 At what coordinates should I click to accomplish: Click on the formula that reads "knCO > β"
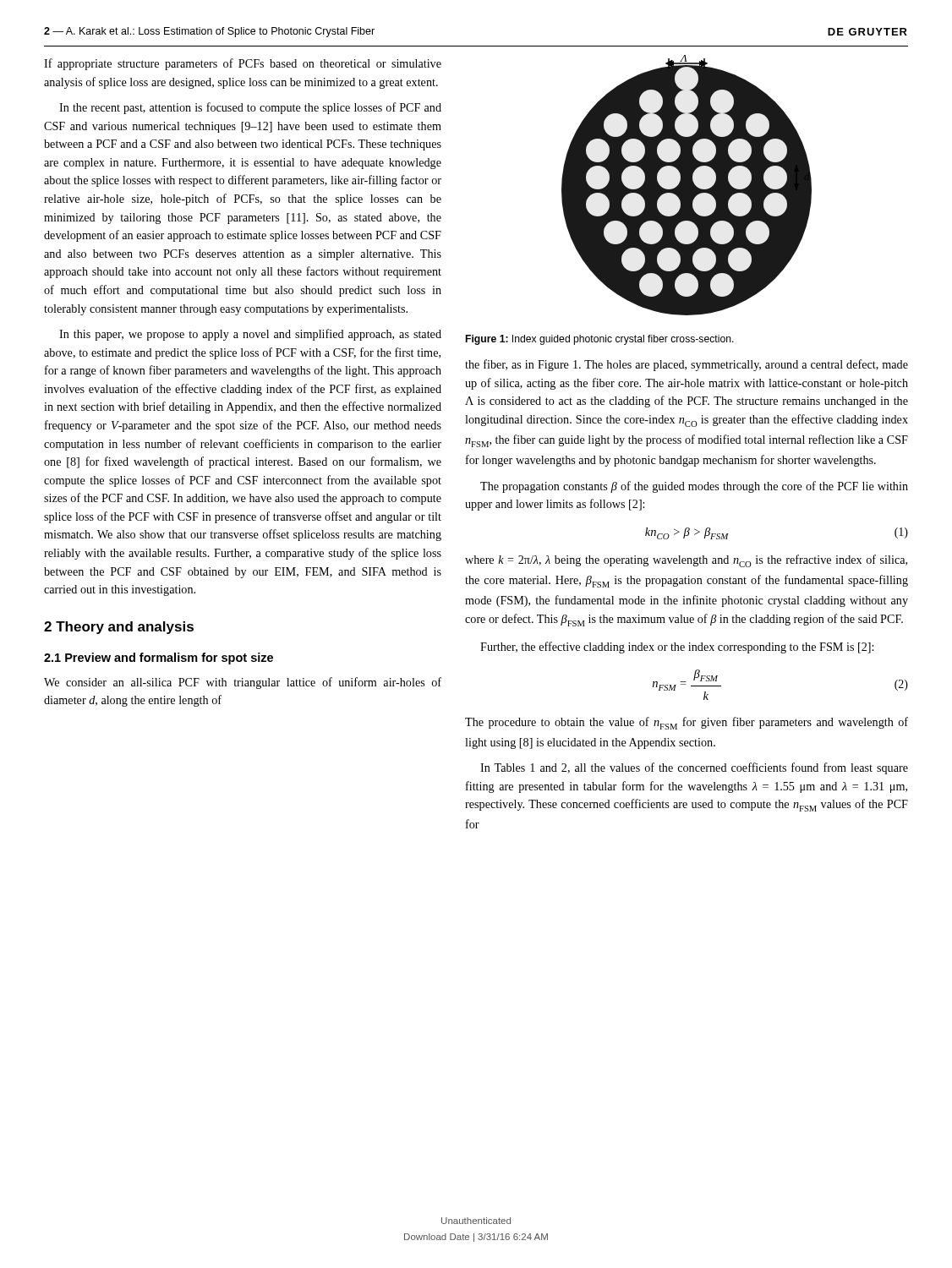(687, 532)
